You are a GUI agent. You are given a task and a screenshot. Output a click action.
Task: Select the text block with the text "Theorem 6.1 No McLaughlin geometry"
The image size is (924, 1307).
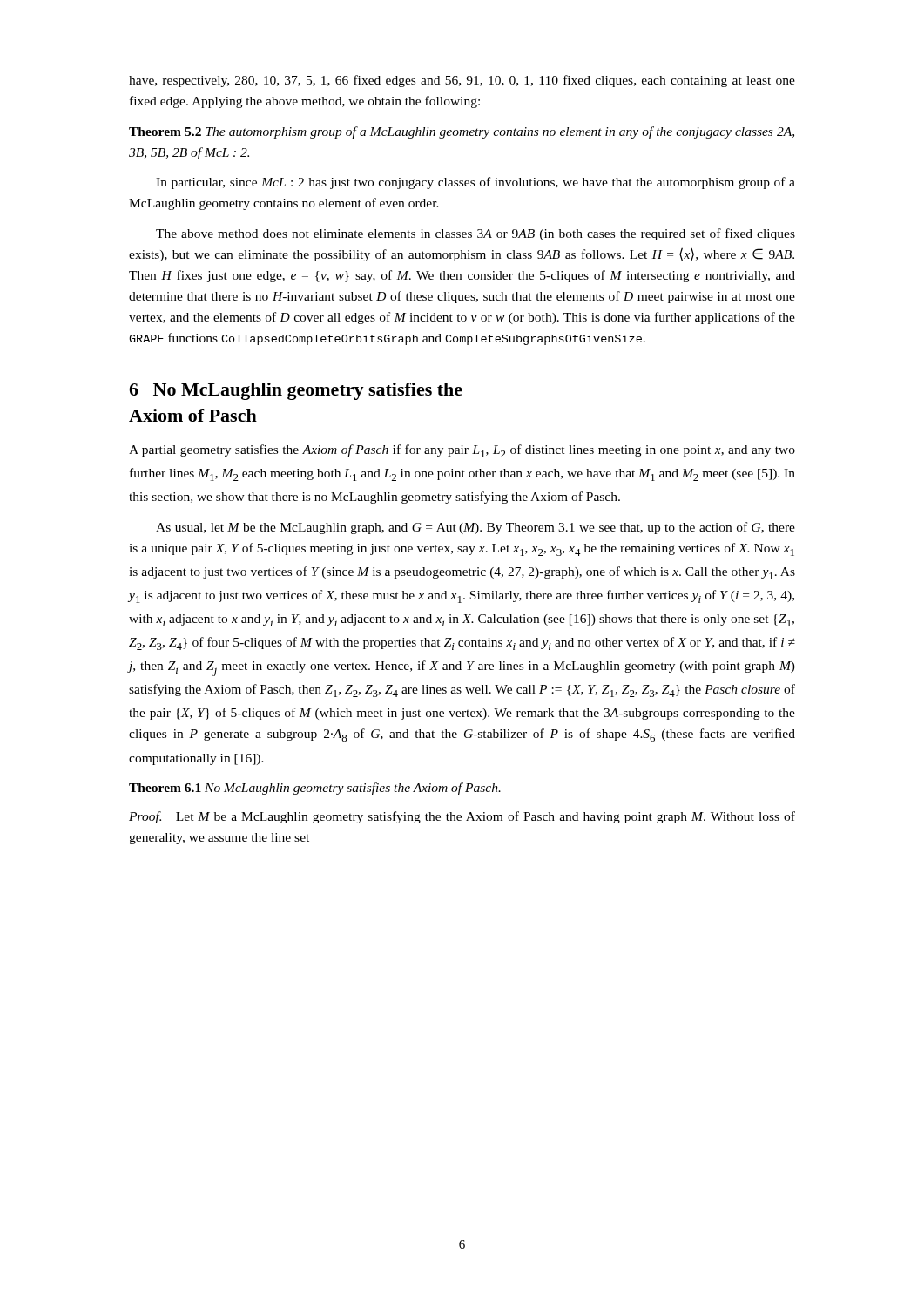click(462, 788)
